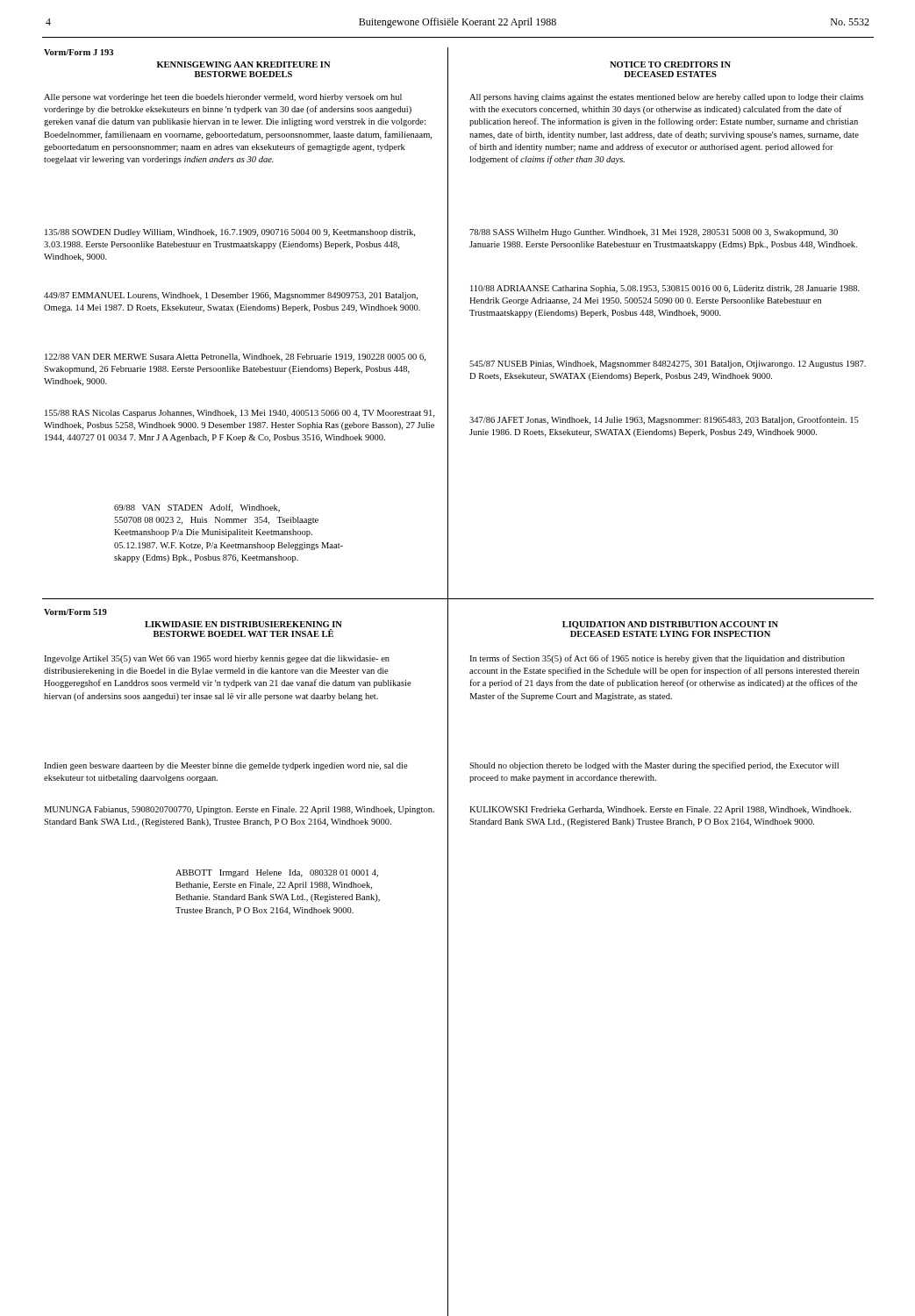Click on the section header with the text "NOTICE TO CREDITORS INDECEASED"
This screenshot has width=915, height=1316.
coord(670,69)
